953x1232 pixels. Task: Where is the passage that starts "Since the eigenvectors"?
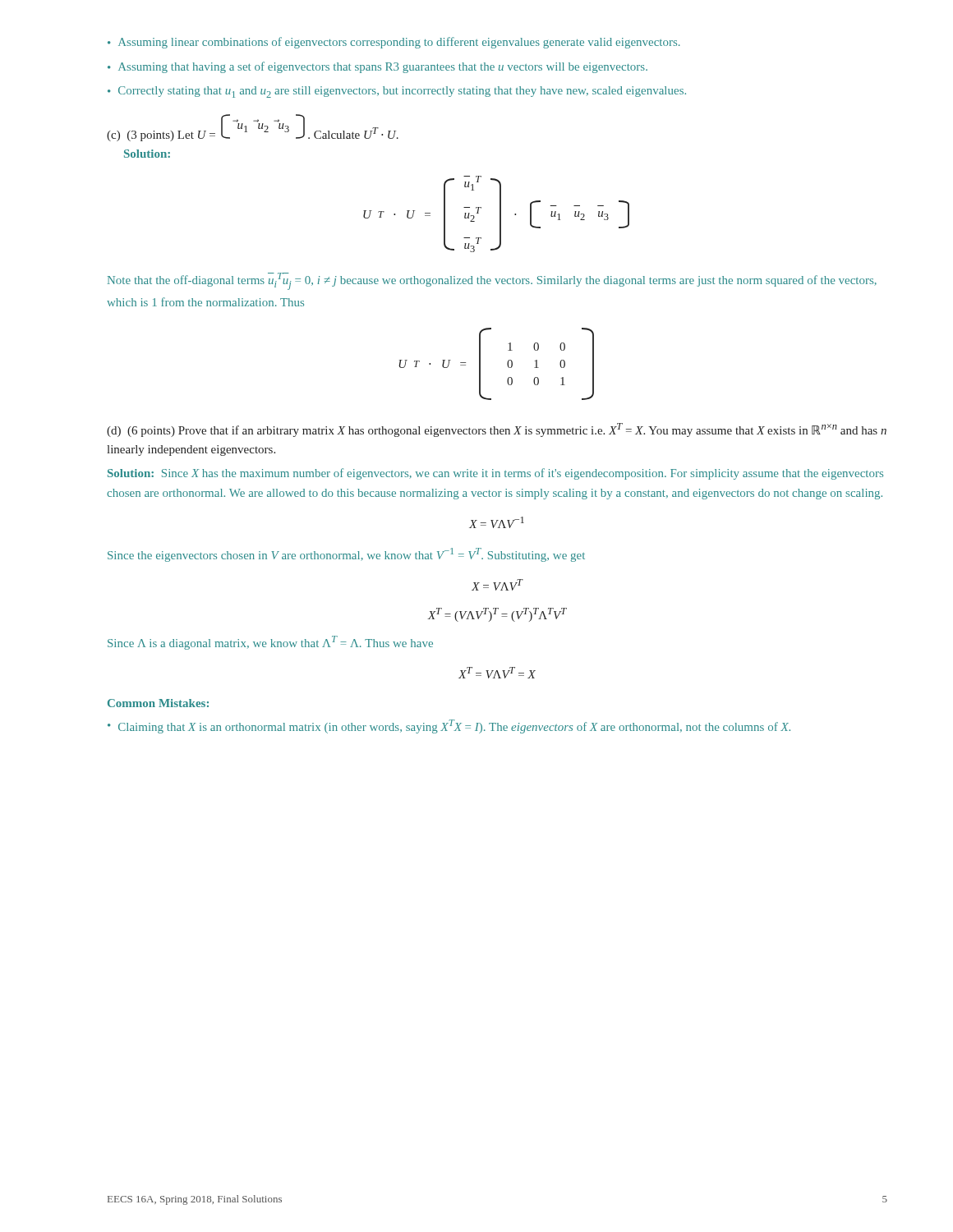pyautogui.click(x=346, y=554)
